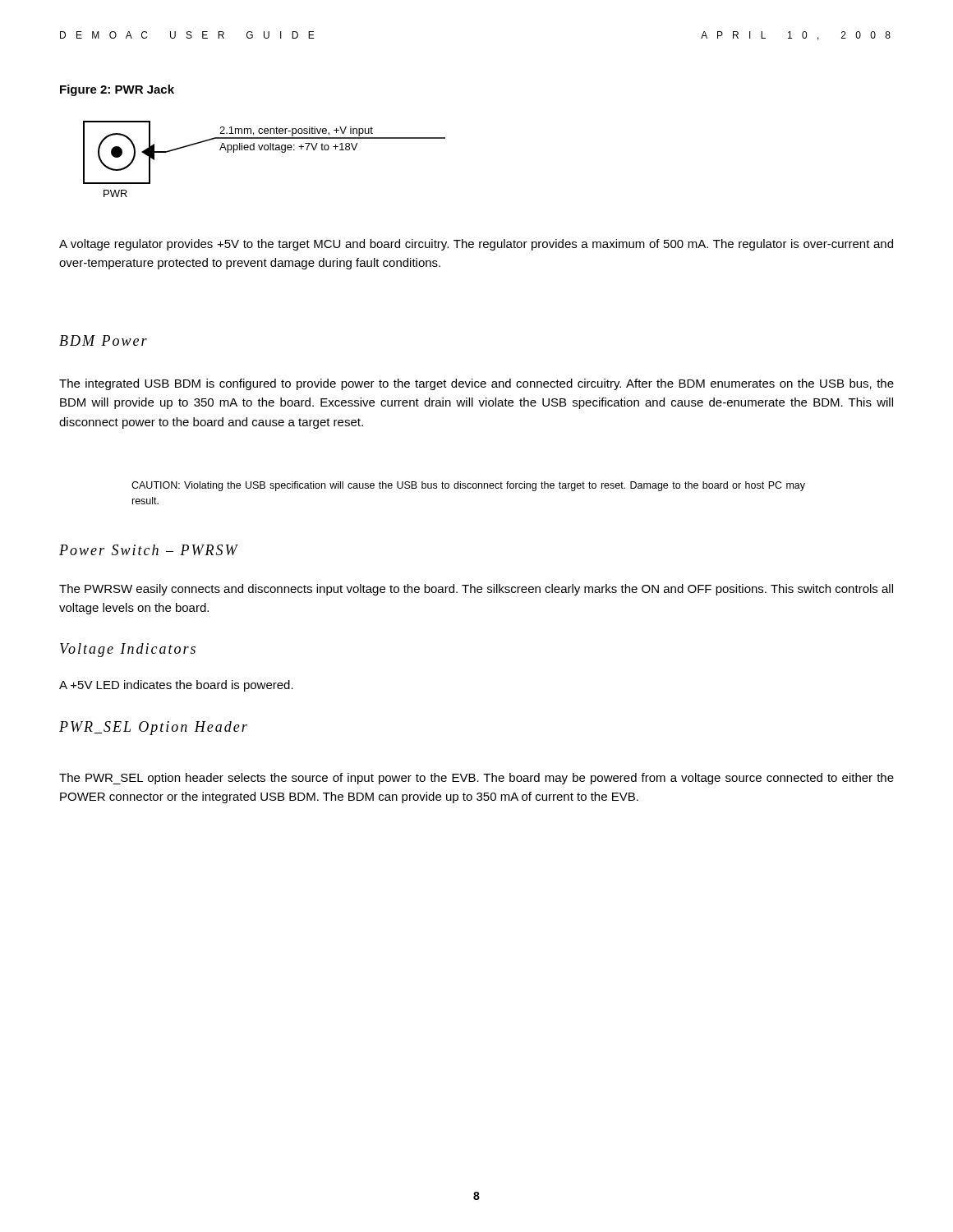Select the section header with the text "PWR_SEL Option Header"
The width and height of the screenshot is (953, 1232).
pos(154,727)
